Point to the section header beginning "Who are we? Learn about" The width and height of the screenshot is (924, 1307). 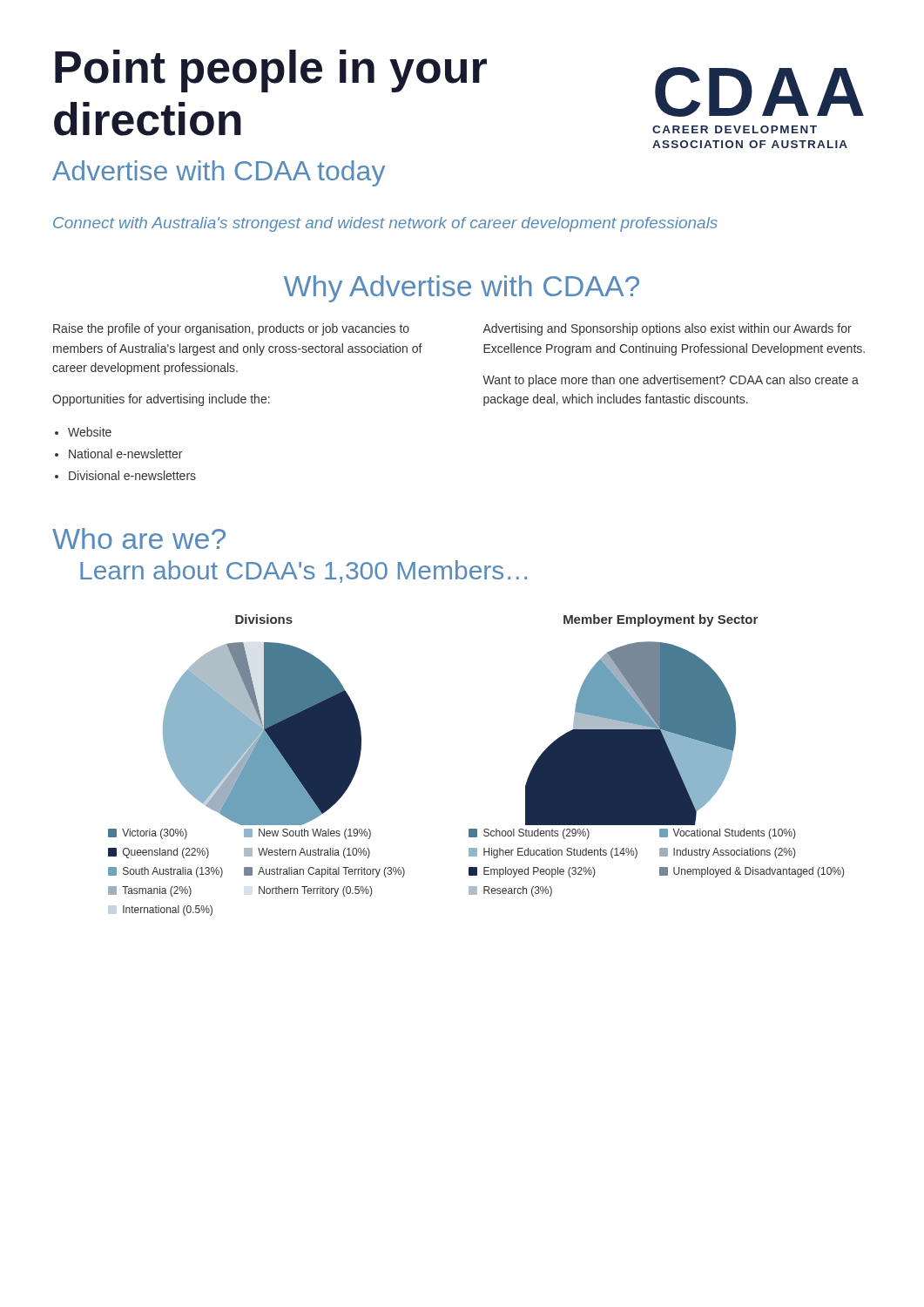(x=462, y=554)
